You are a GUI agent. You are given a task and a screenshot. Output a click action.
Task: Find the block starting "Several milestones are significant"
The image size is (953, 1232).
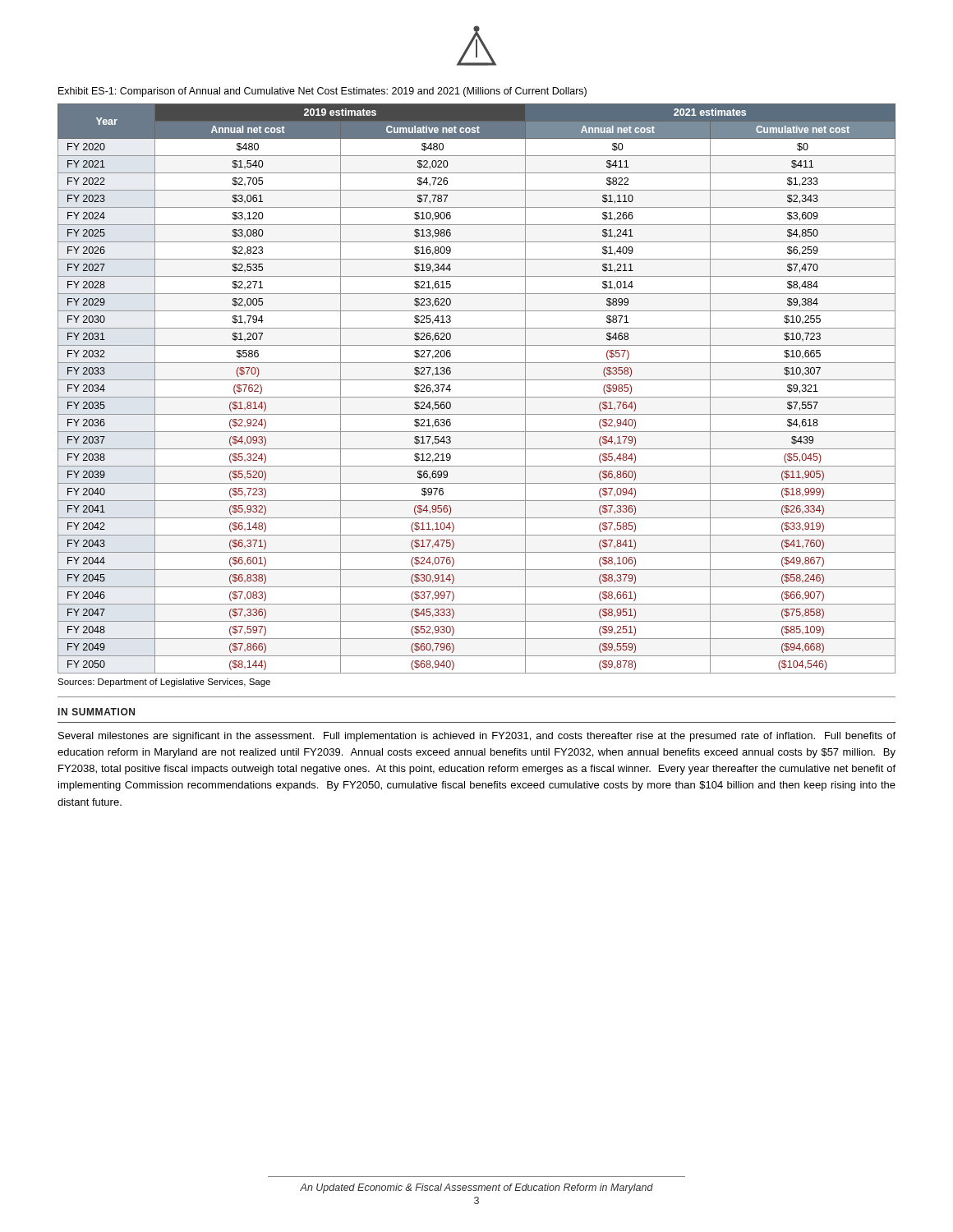point(476,769)
